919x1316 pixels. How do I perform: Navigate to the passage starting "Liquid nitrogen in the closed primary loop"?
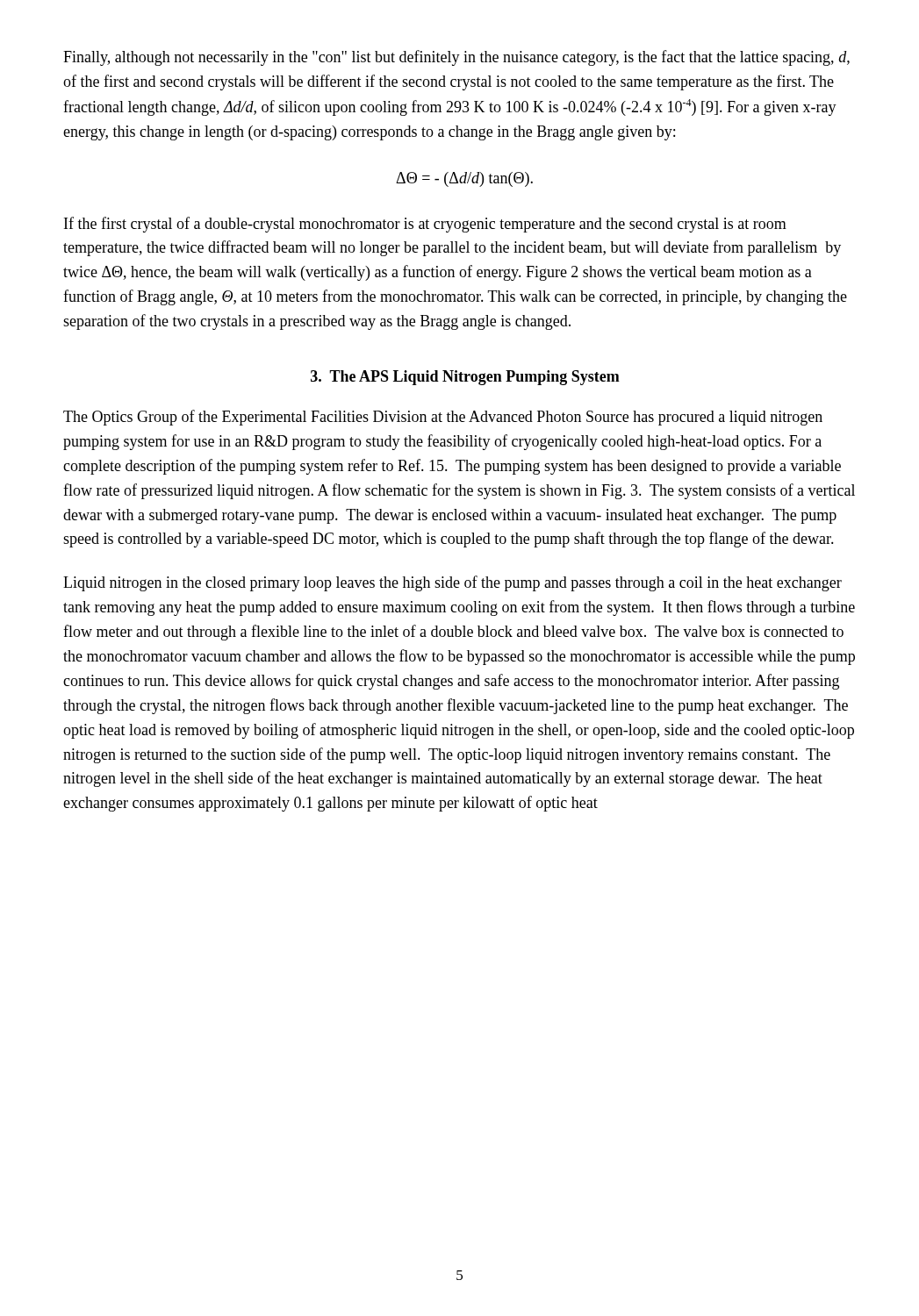(459, 693)
